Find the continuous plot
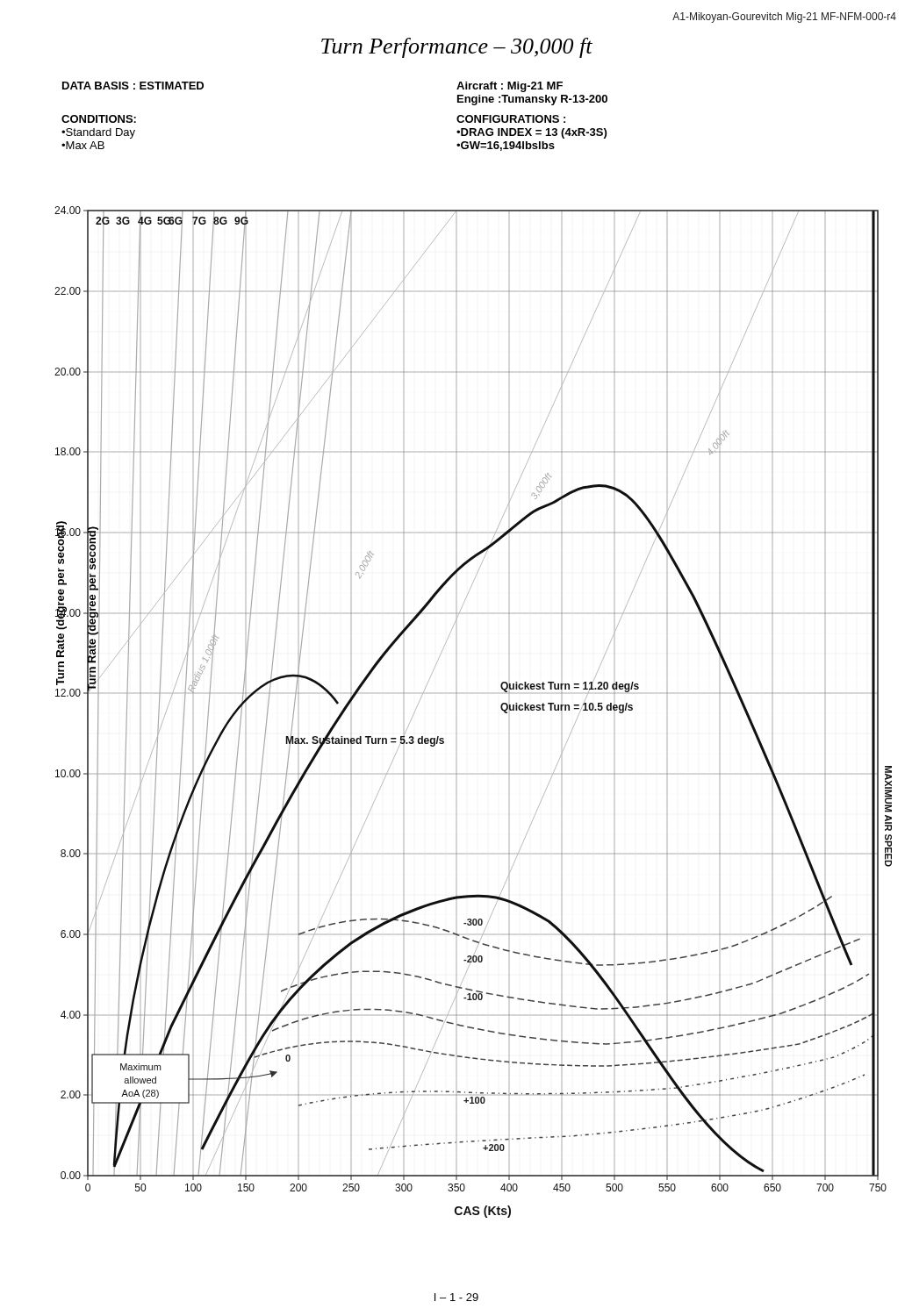 pos(461,719)
